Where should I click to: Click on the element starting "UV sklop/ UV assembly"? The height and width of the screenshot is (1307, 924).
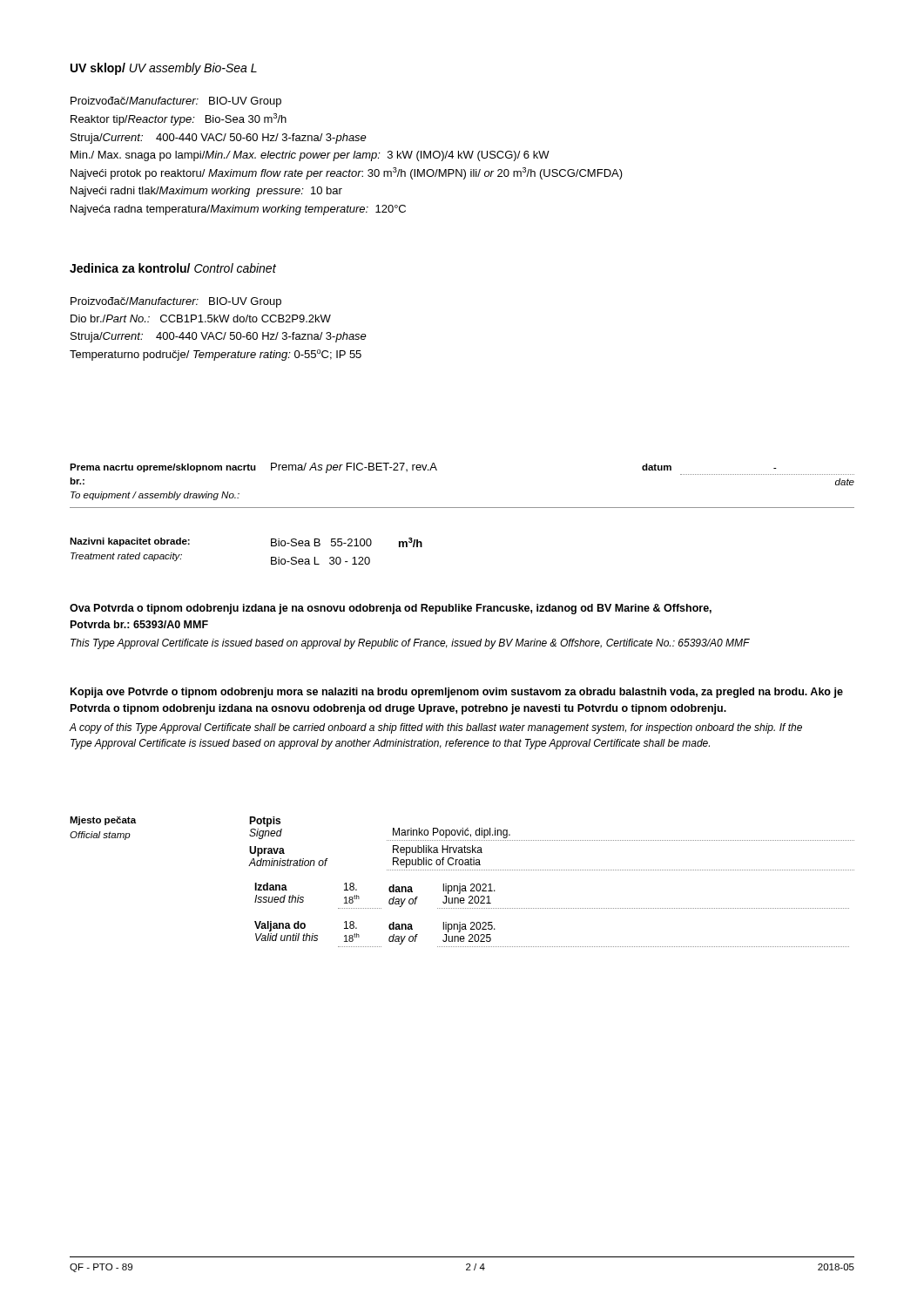click(x=164, y=68)
